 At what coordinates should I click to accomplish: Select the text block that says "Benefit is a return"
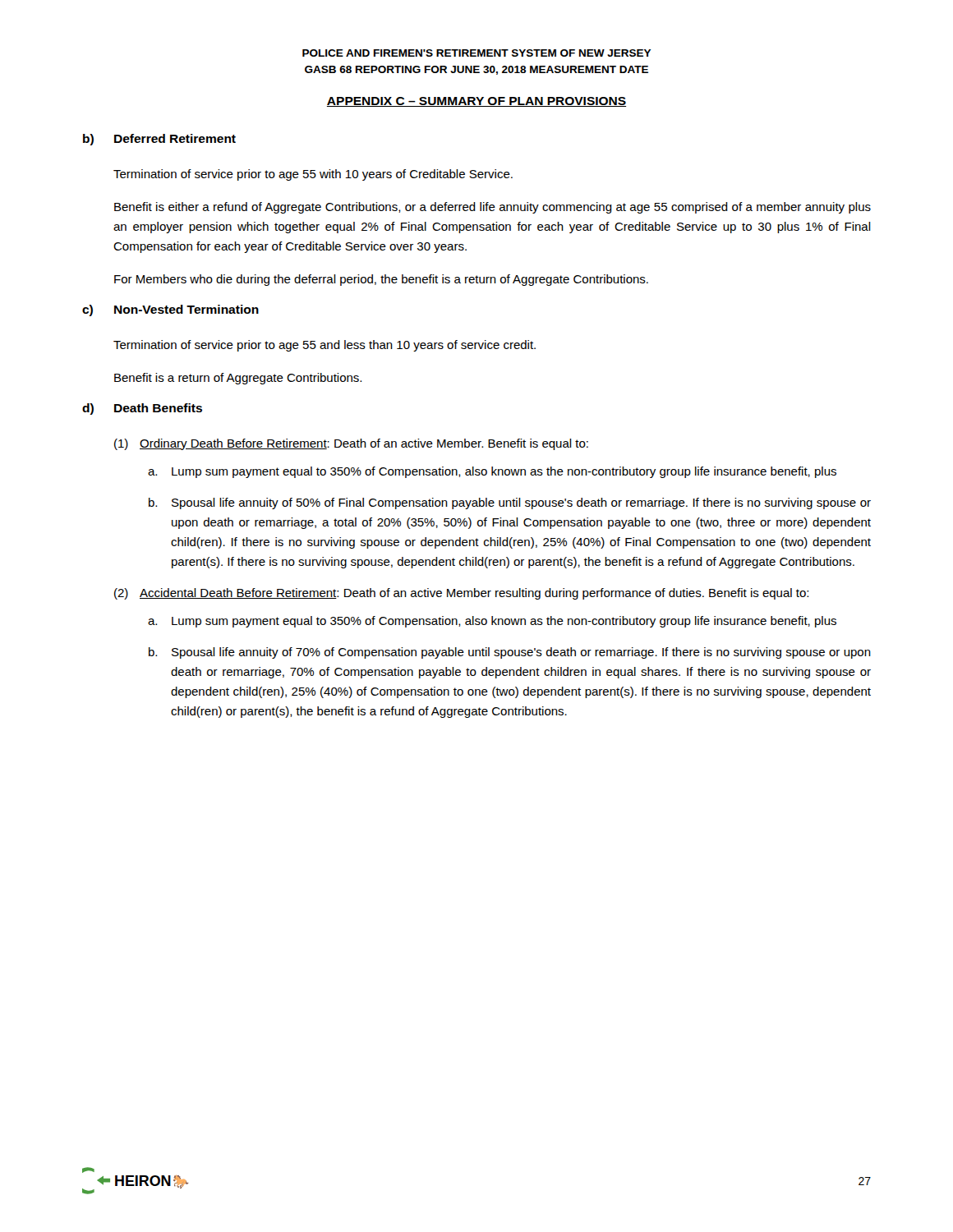(x=238, y=377)
